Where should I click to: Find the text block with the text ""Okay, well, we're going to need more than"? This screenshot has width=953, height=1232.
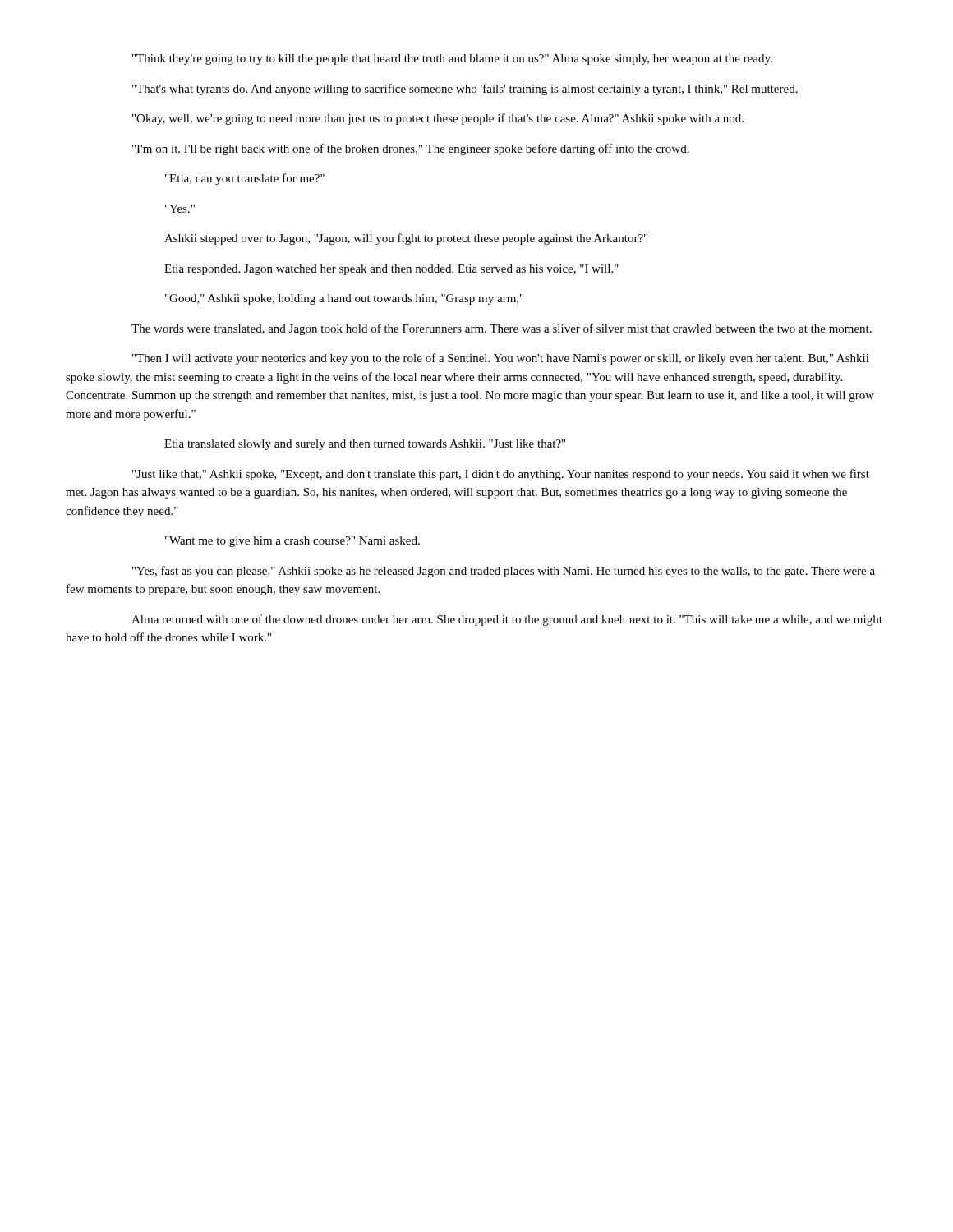476,119
